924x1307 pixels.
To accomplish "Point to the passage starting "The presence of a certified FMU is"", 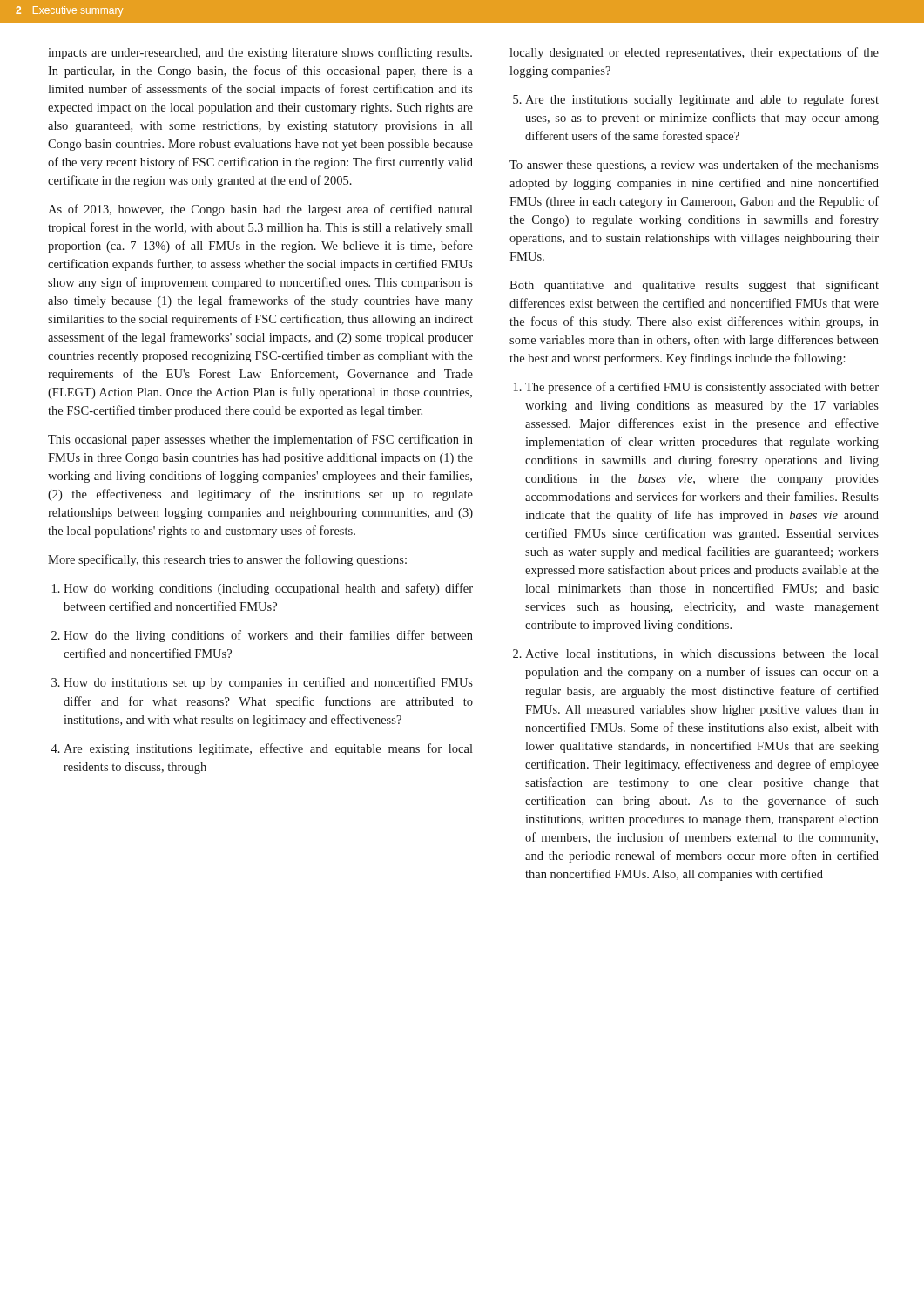I will coord(694,507).
